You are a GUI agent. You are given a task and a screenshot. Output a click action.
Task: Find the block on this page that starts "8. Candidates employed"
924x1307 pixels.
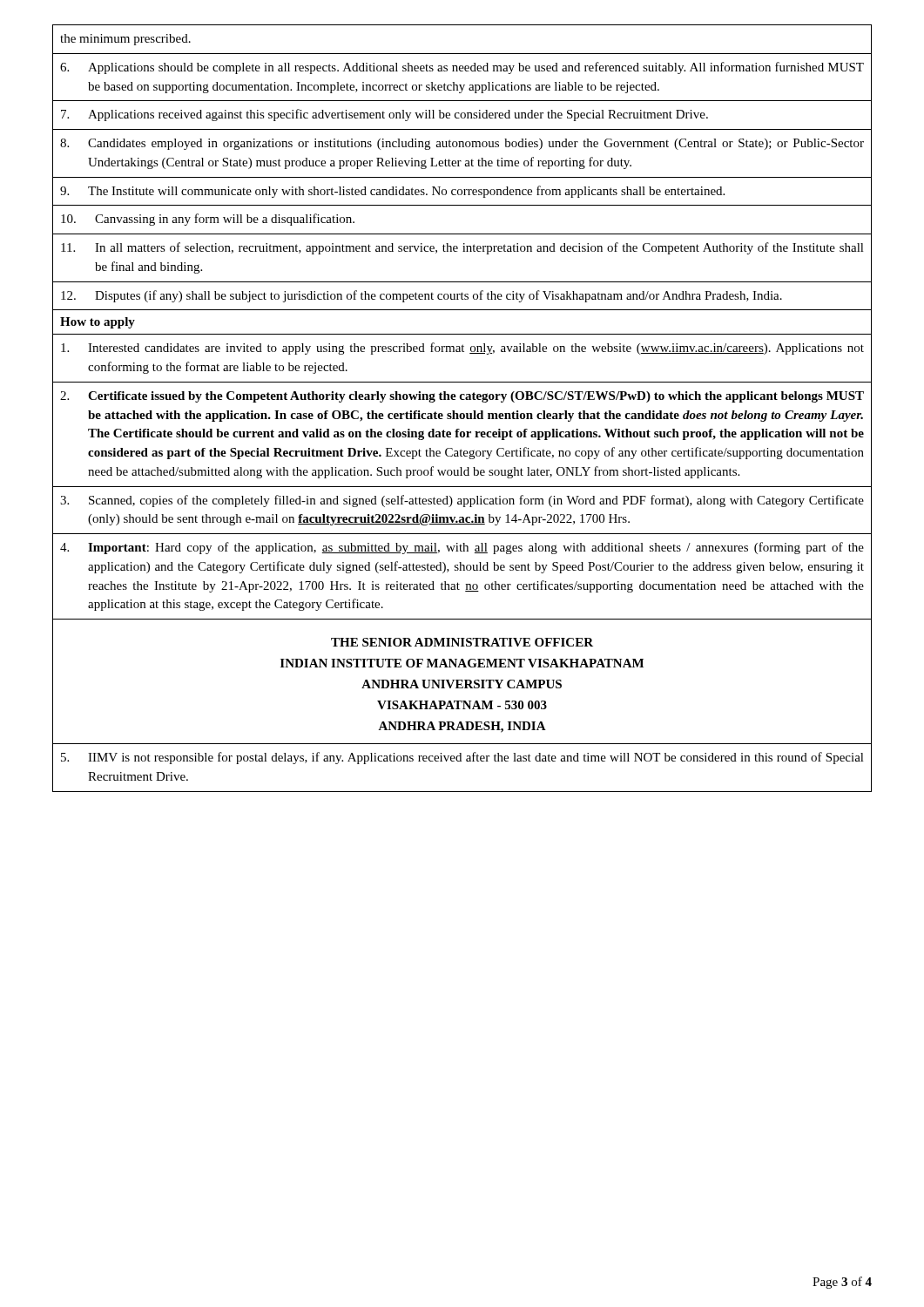coord(462,153)
